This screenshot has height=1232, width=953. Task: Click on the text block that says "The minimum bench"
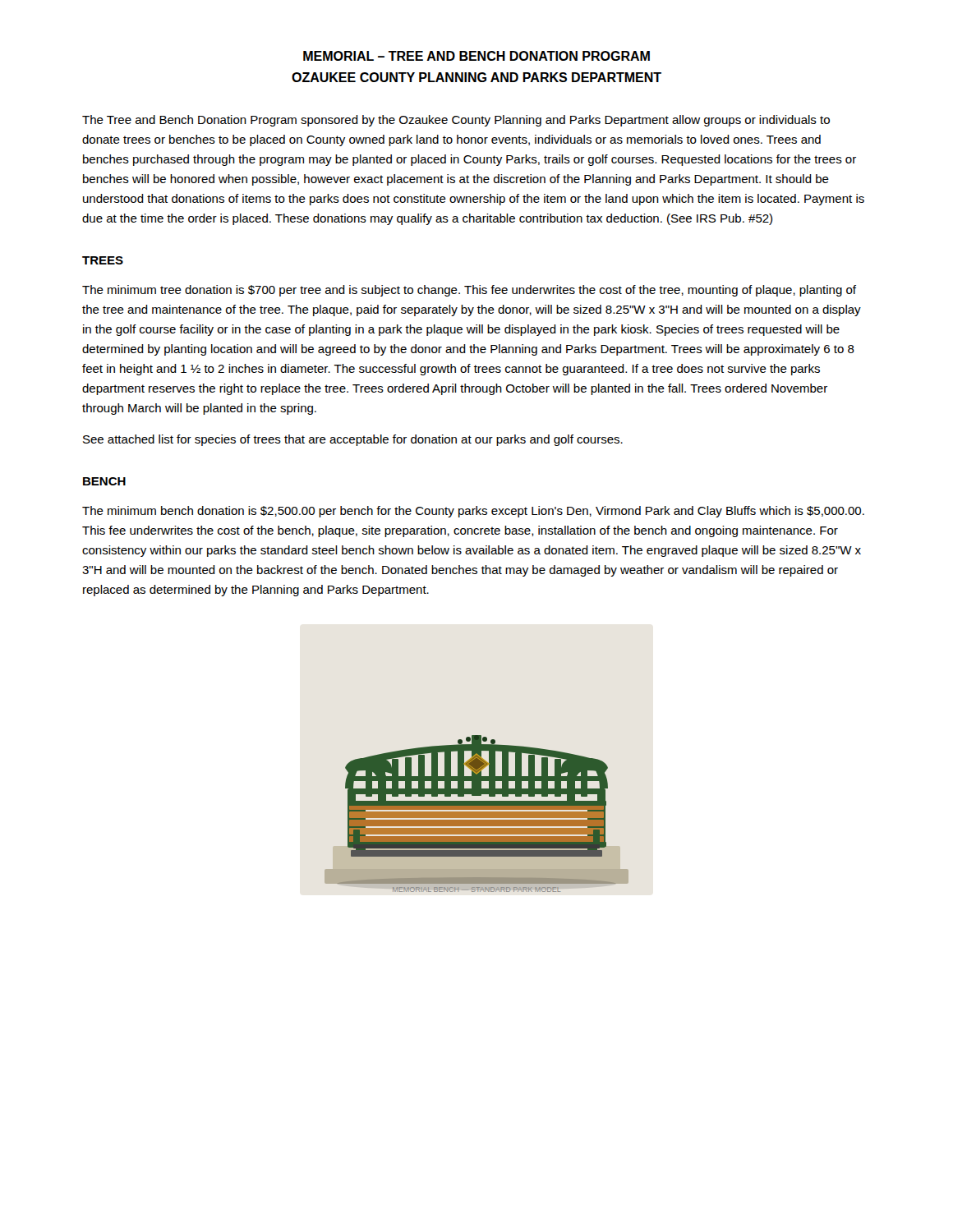tap(474, 550)
